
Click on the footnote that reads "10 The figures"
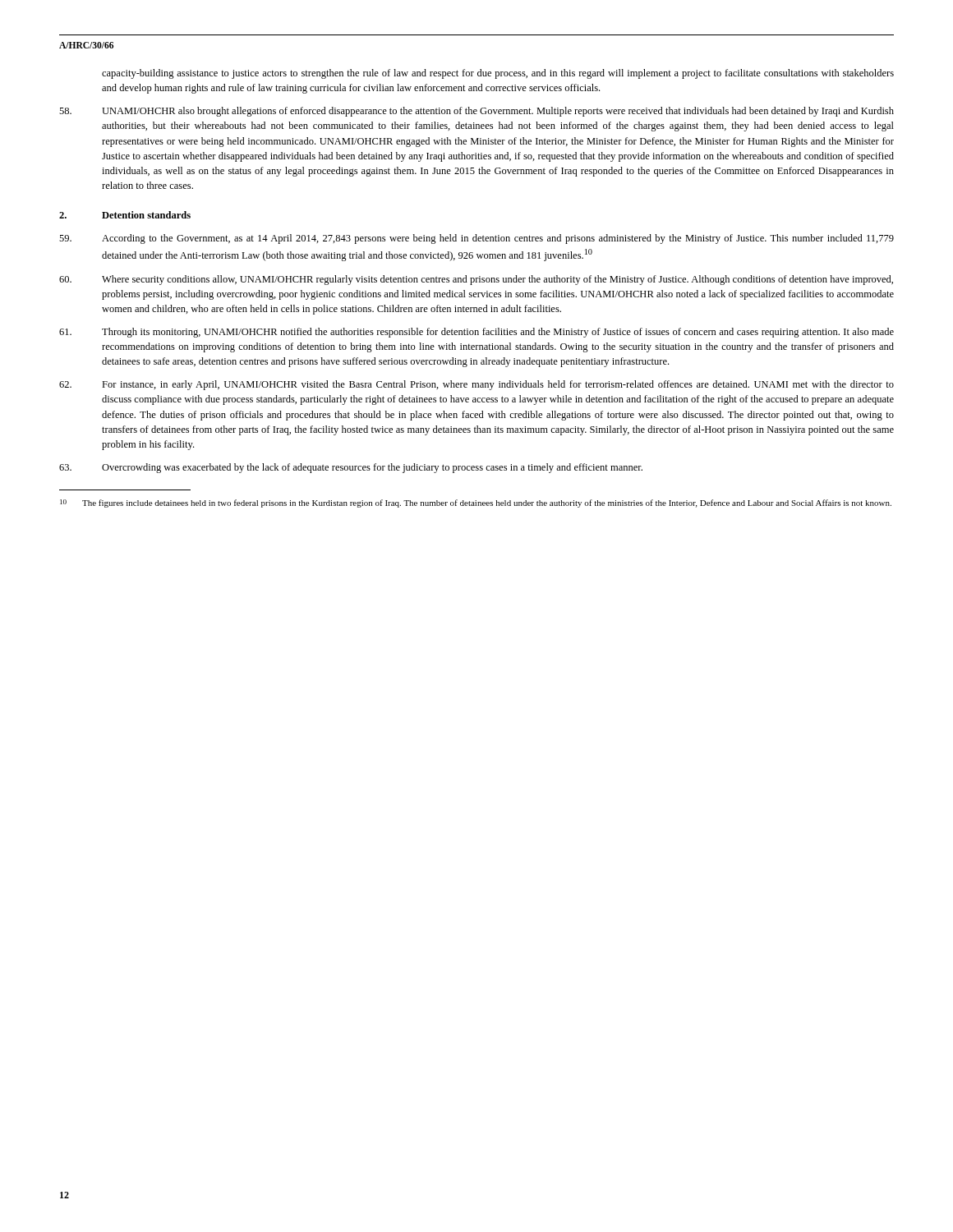[476, 504]
